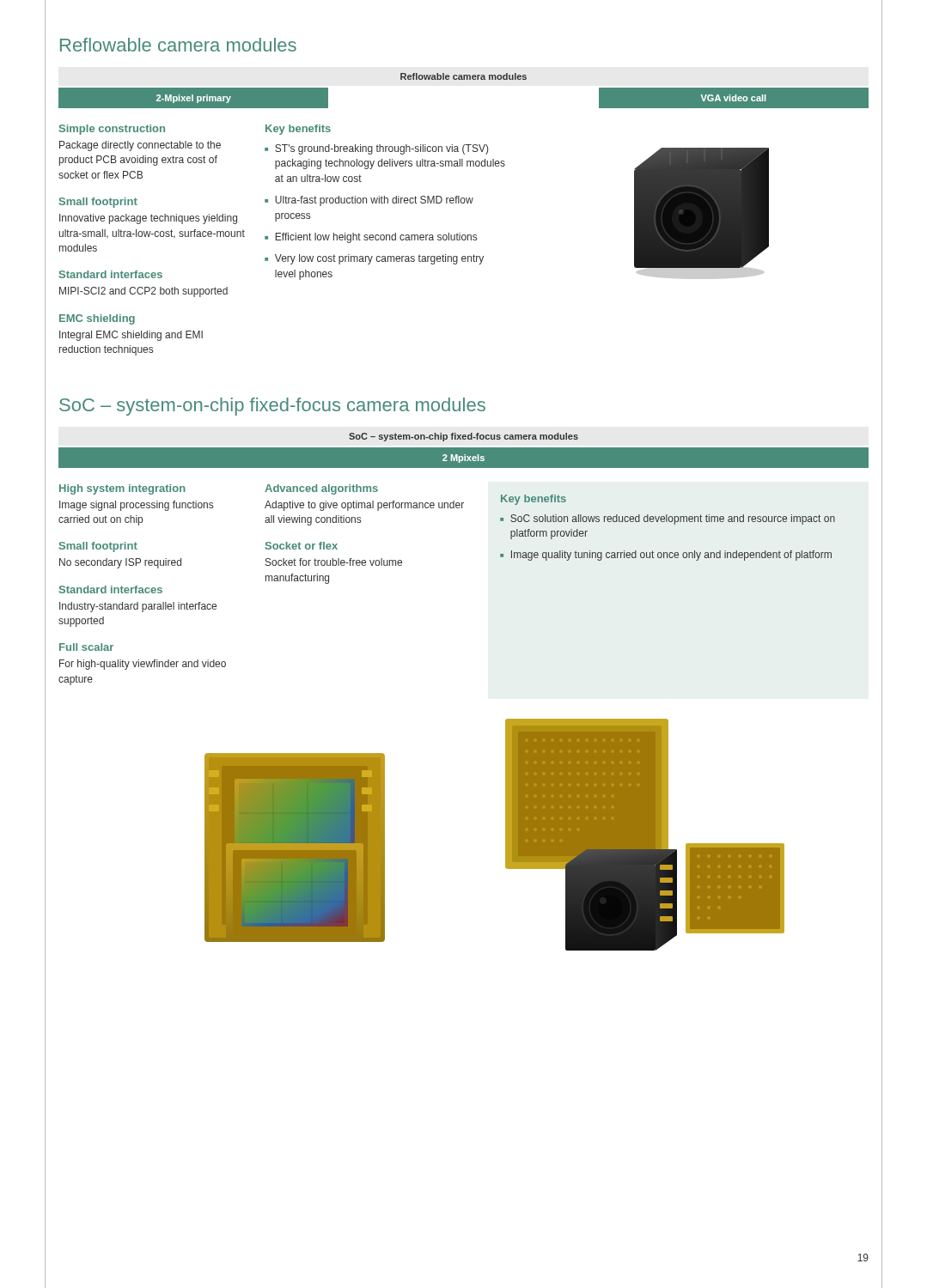The height and width of the screenshot is (1288, 927).
Task: Select the text with the text "Reflowable camera modules"
Action: 464,76
